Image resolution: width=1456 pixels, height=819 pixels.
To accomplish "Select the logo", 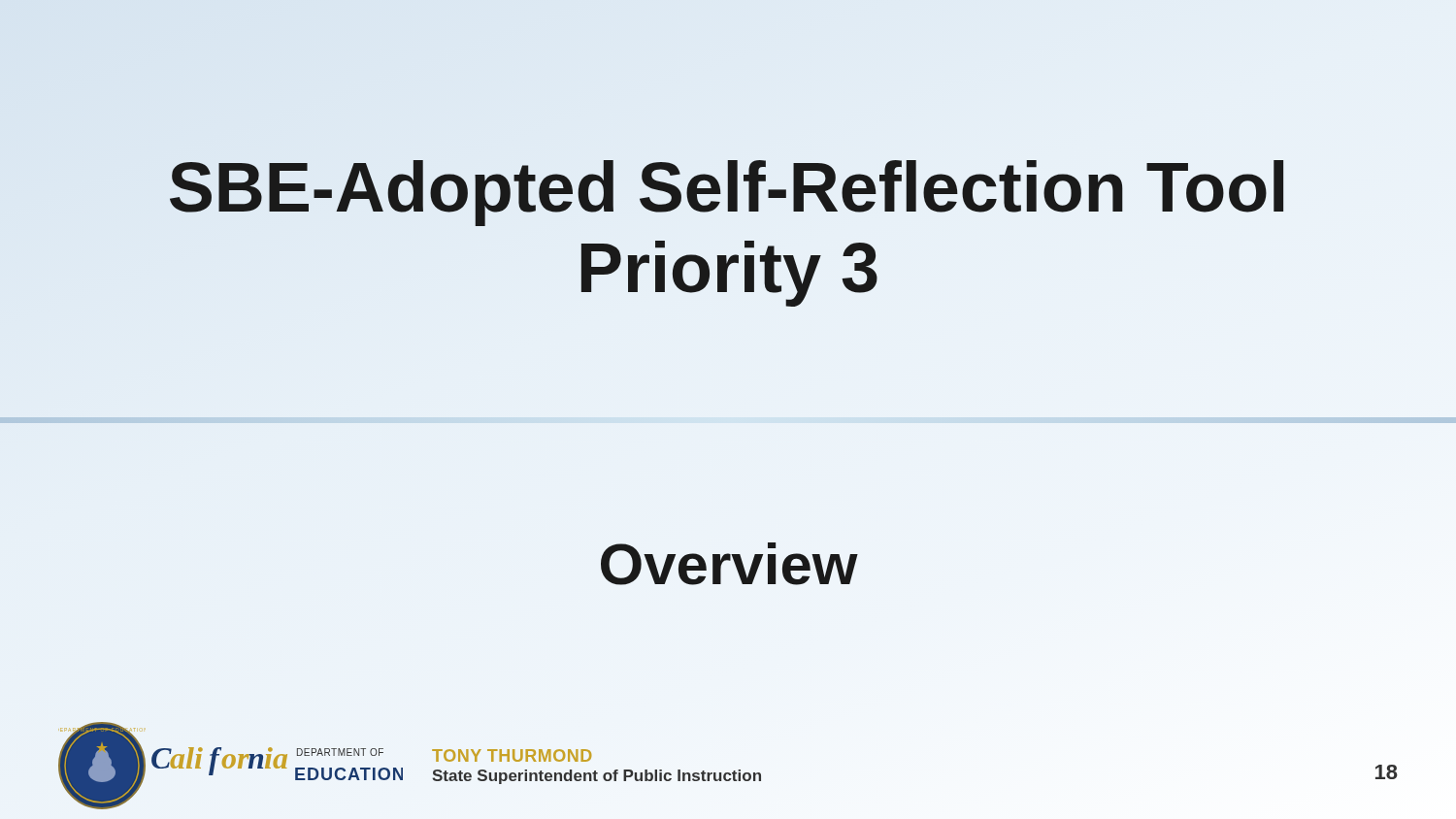I will (x=231, y=766).
